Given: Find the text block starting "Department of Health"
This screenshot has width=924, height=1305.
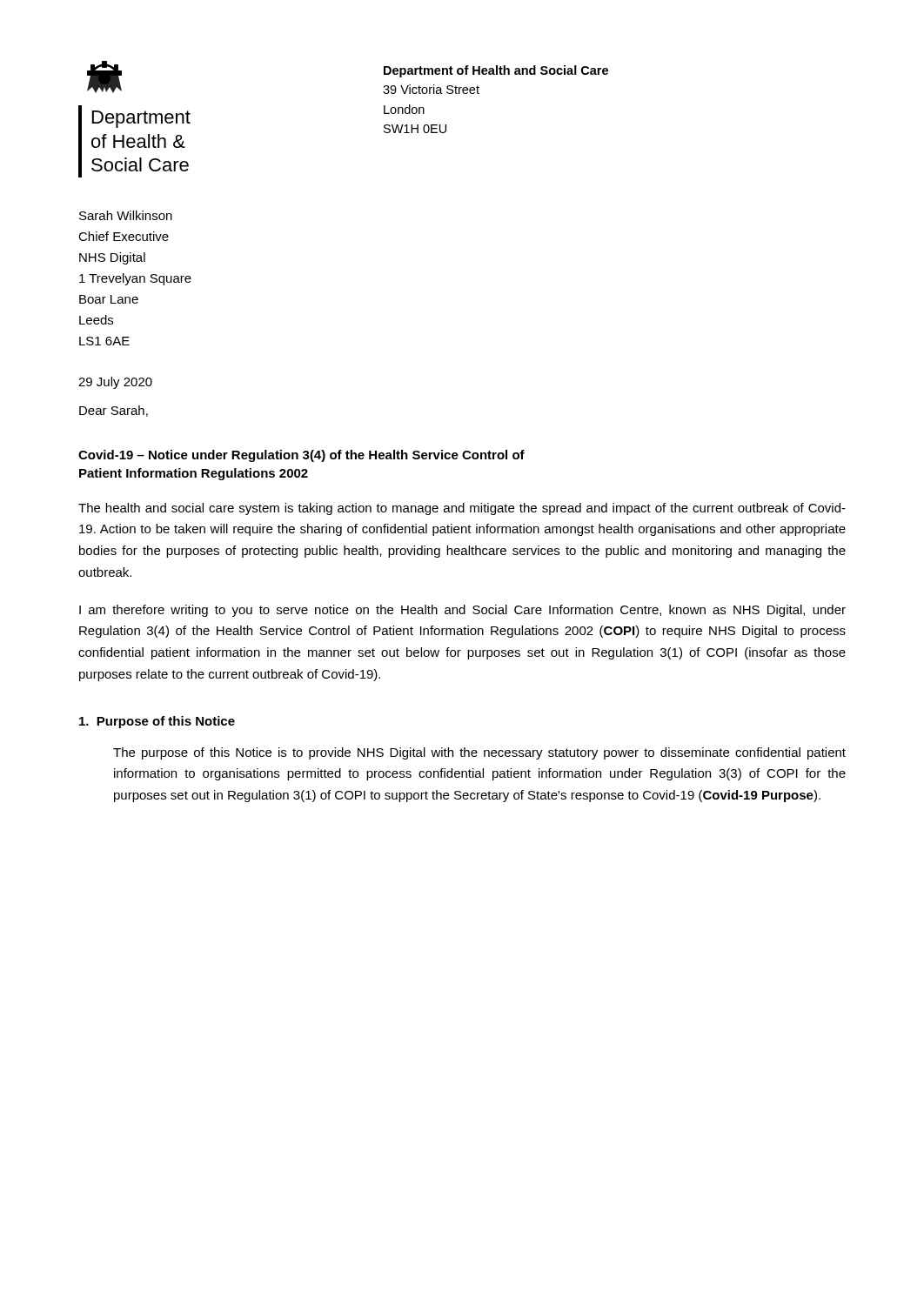Looking at the screenshot, I should [496, 71].
